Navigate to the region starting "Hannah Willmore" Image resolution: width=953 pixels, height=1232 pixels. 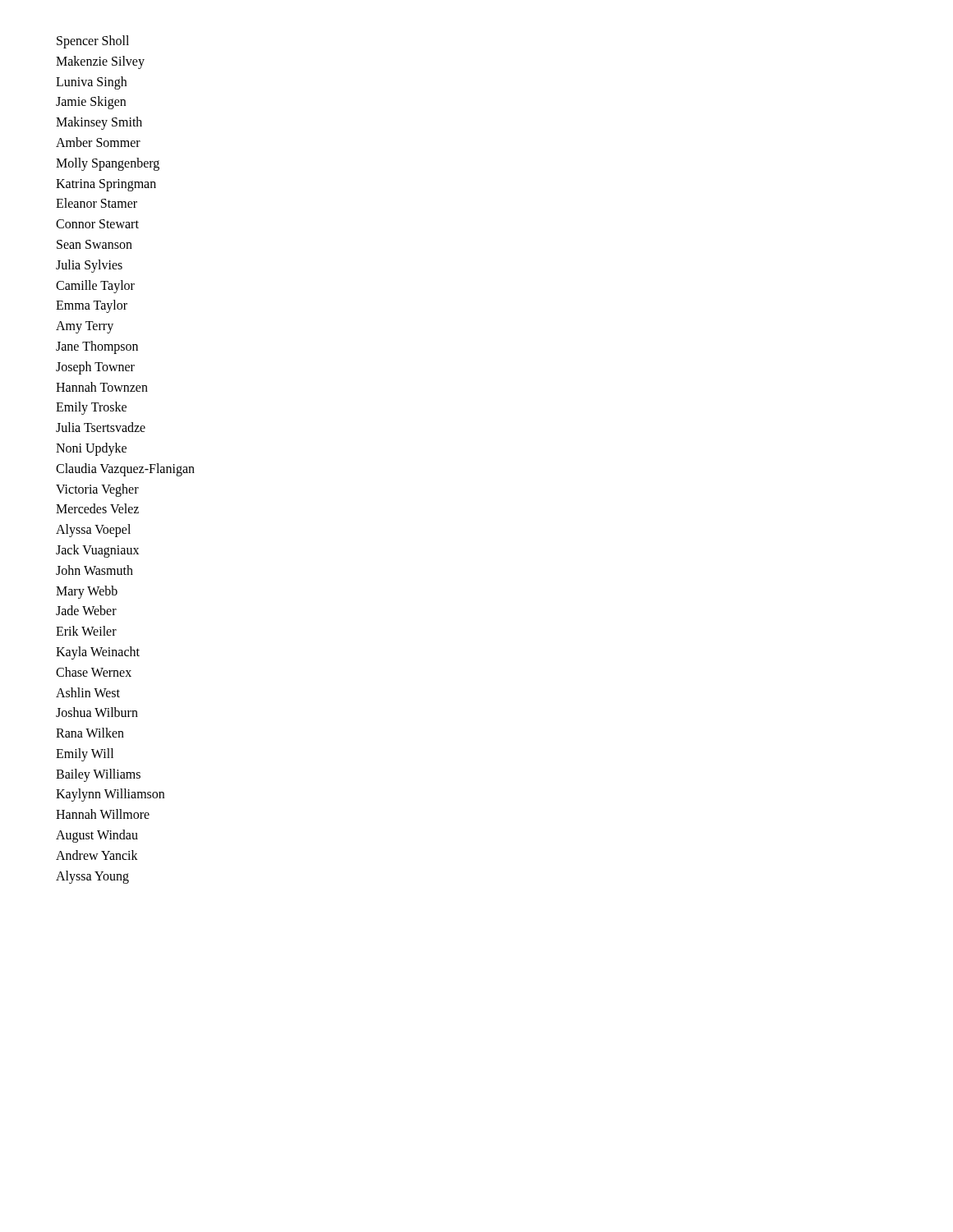point(125,815)
